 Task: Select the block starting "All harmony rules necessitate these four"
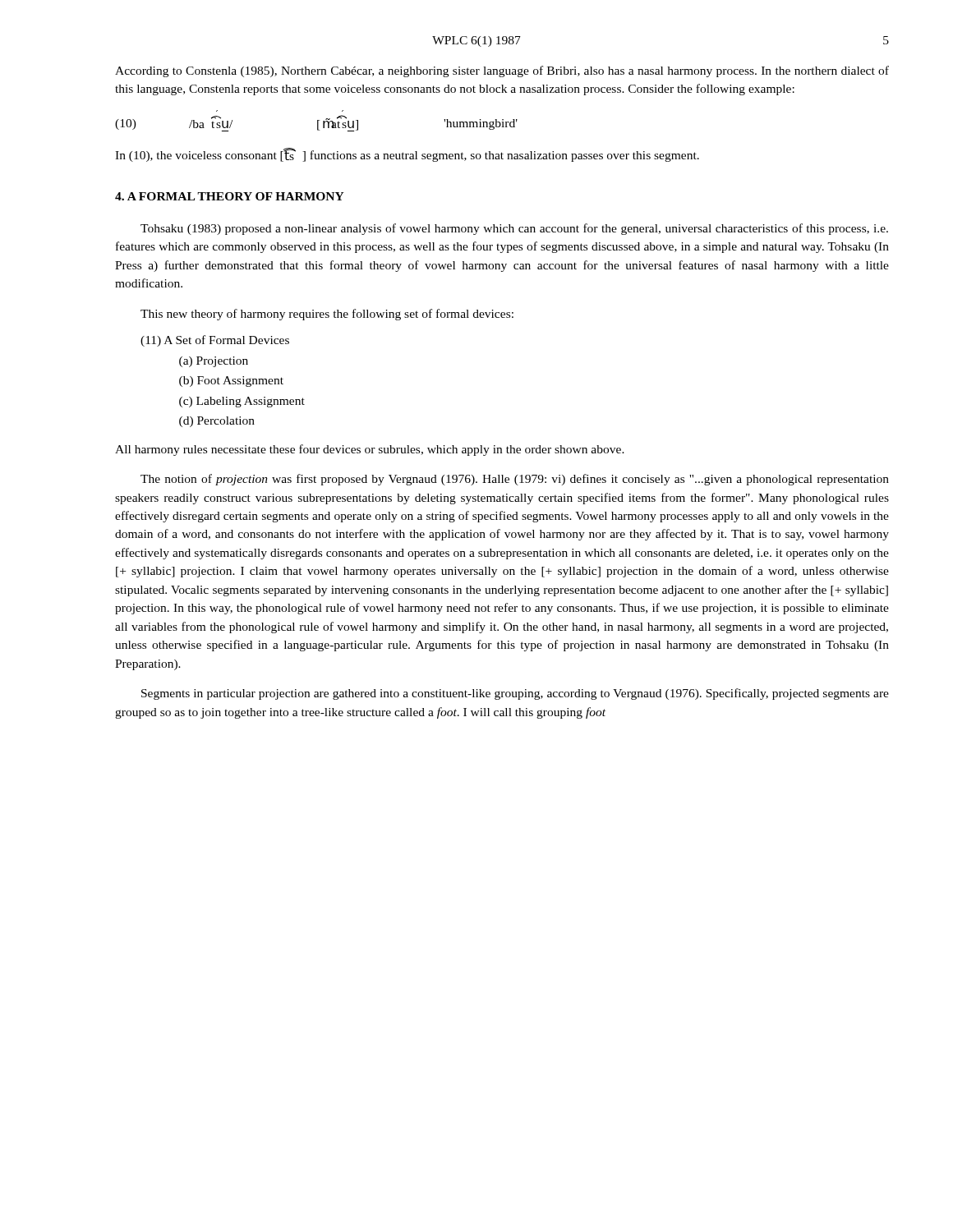tap(370, 449)
